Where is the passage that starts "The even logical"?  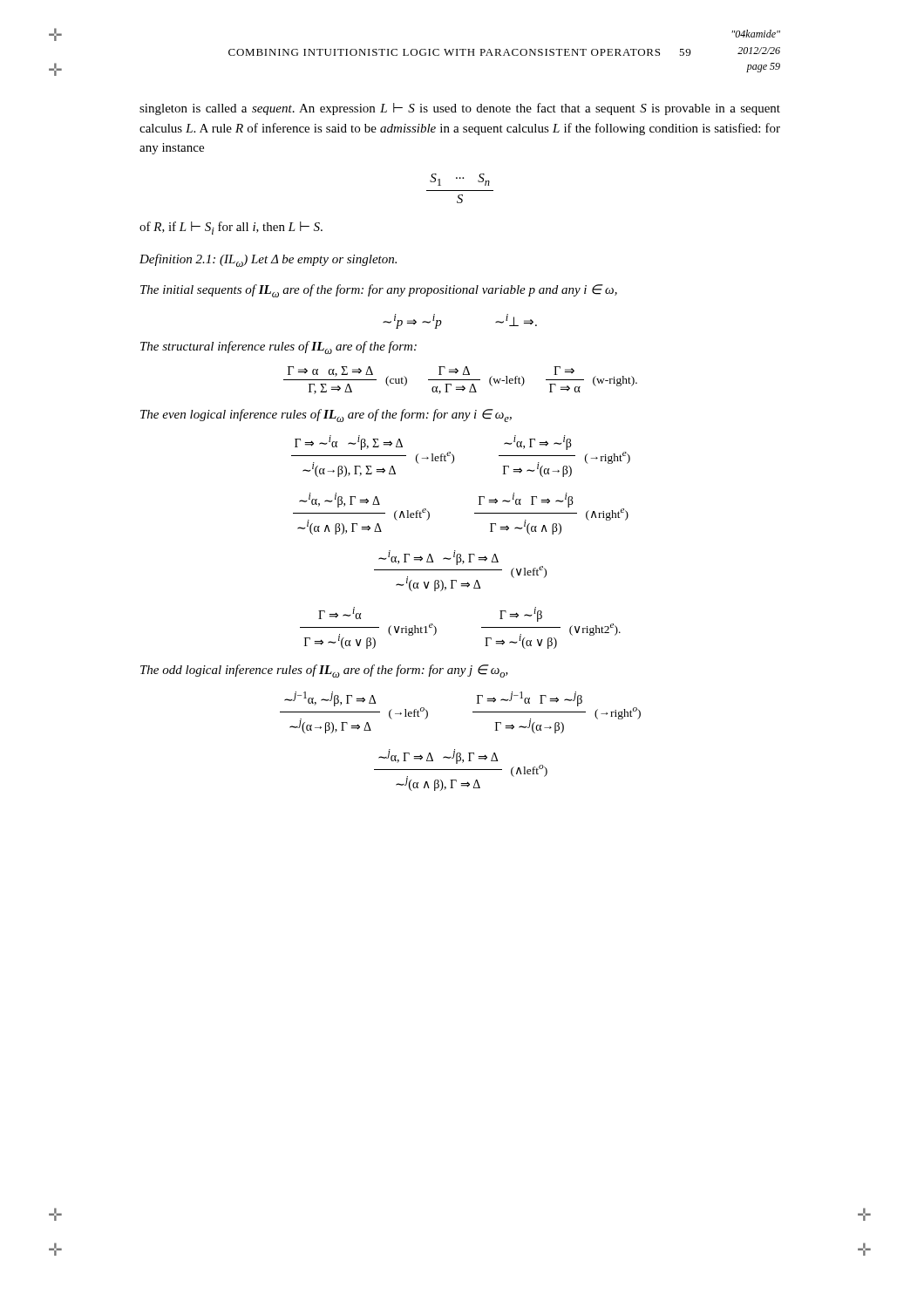pos(326,416)
